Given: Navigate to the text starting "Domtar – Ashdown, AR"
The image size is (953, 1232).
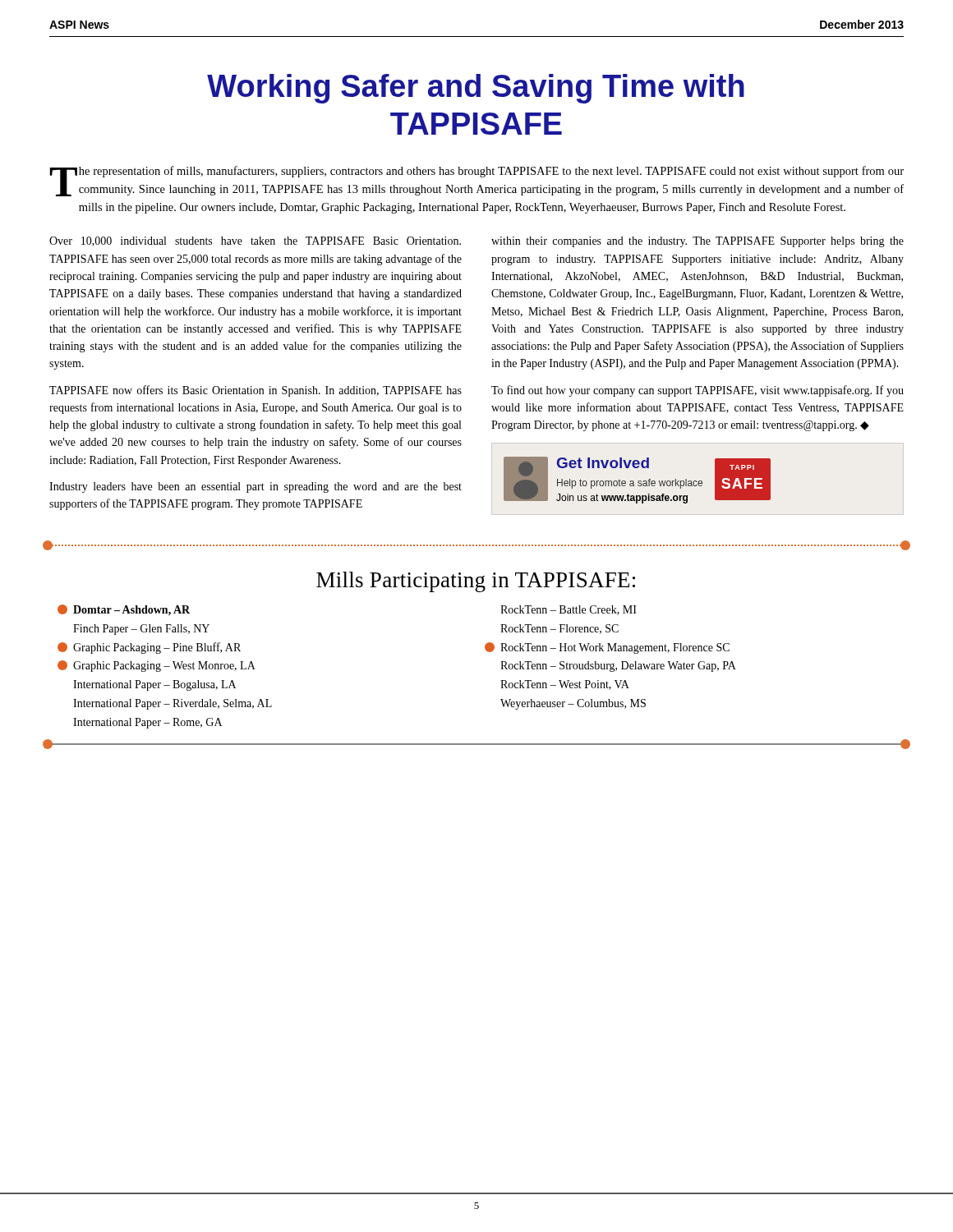Looking at the screenshot, I should (124, 610).
